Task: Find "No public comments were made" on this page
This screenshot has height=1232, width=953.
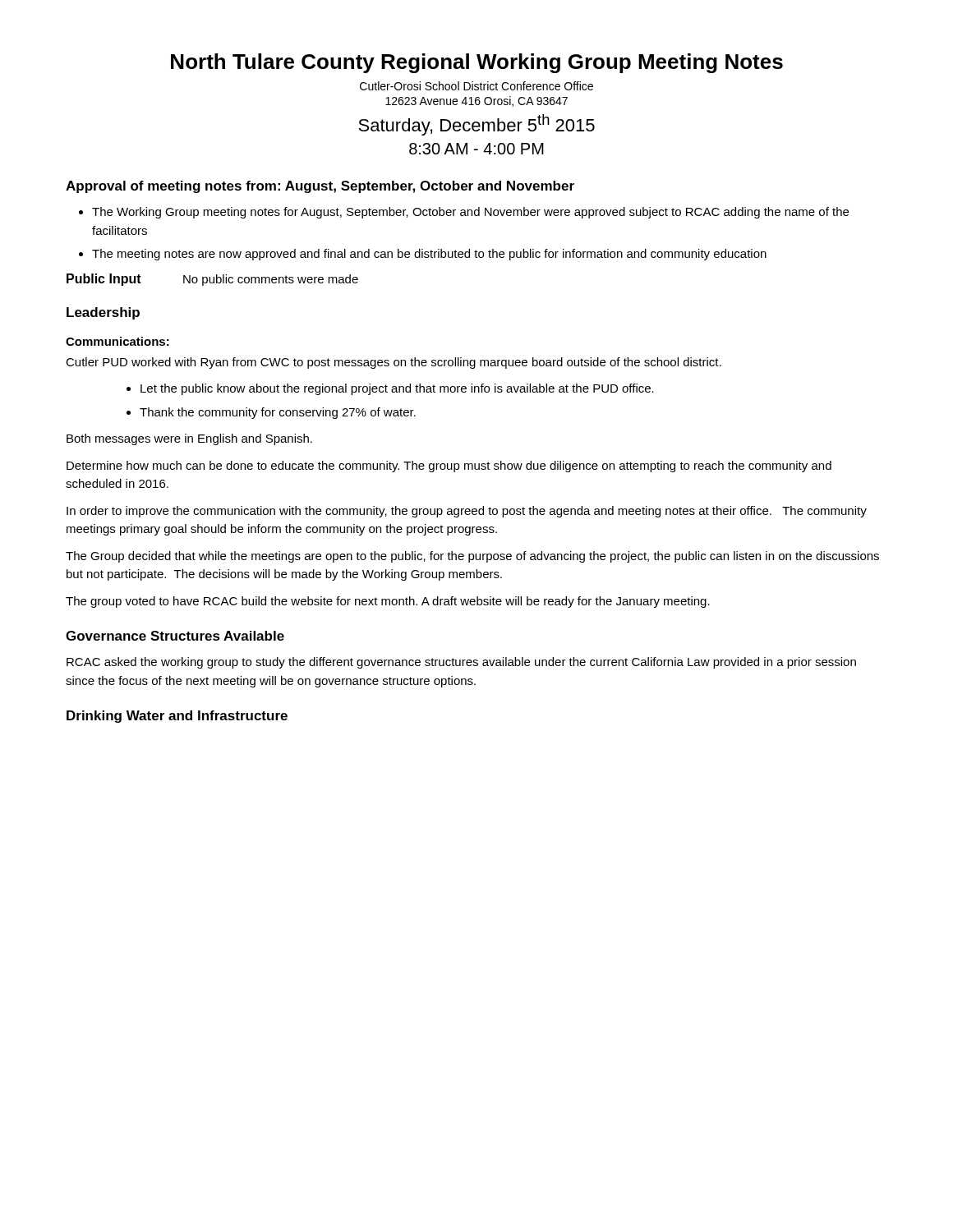Action: (270, 279)
